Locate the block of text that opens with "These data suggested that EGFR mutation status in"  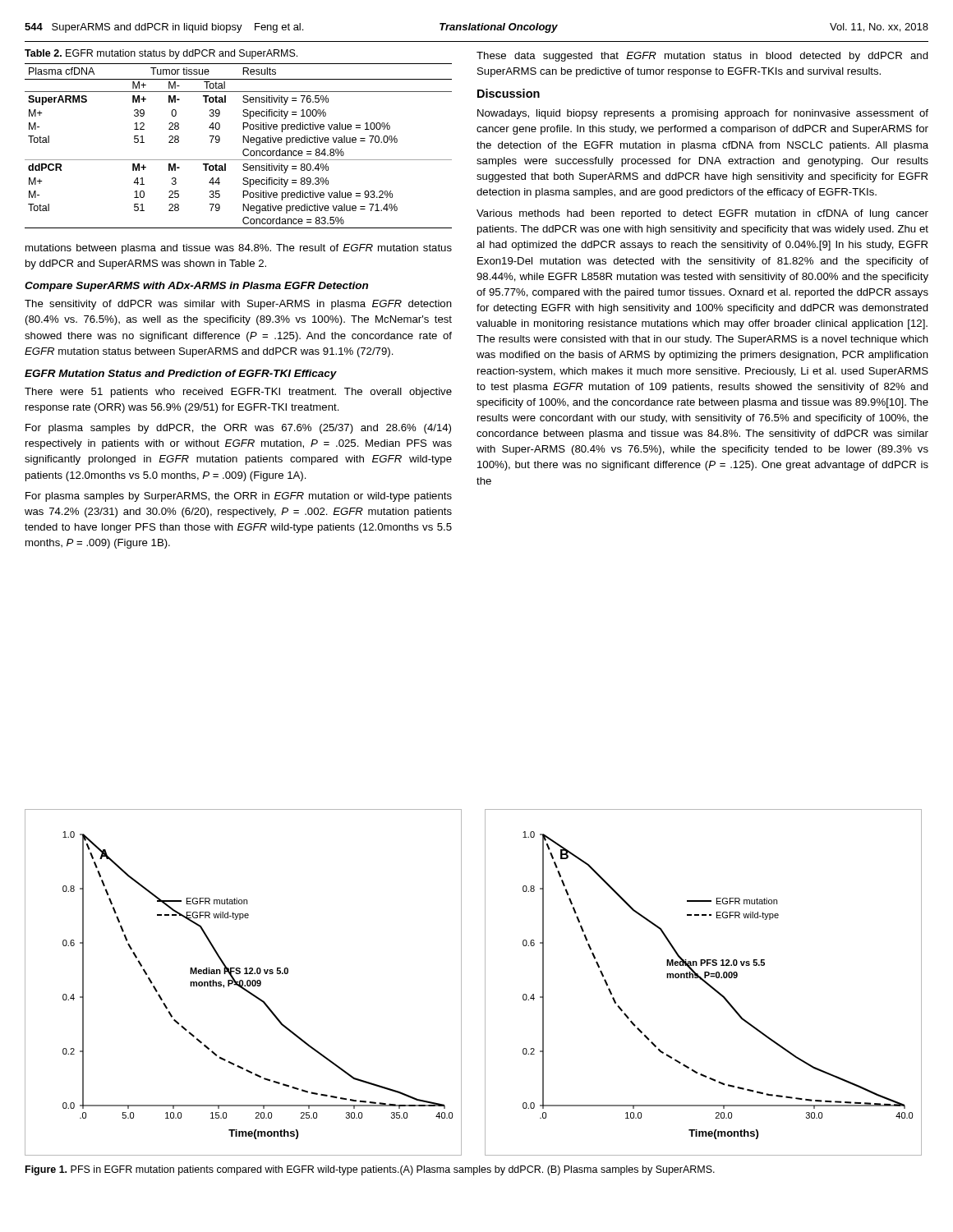[702, 63]
